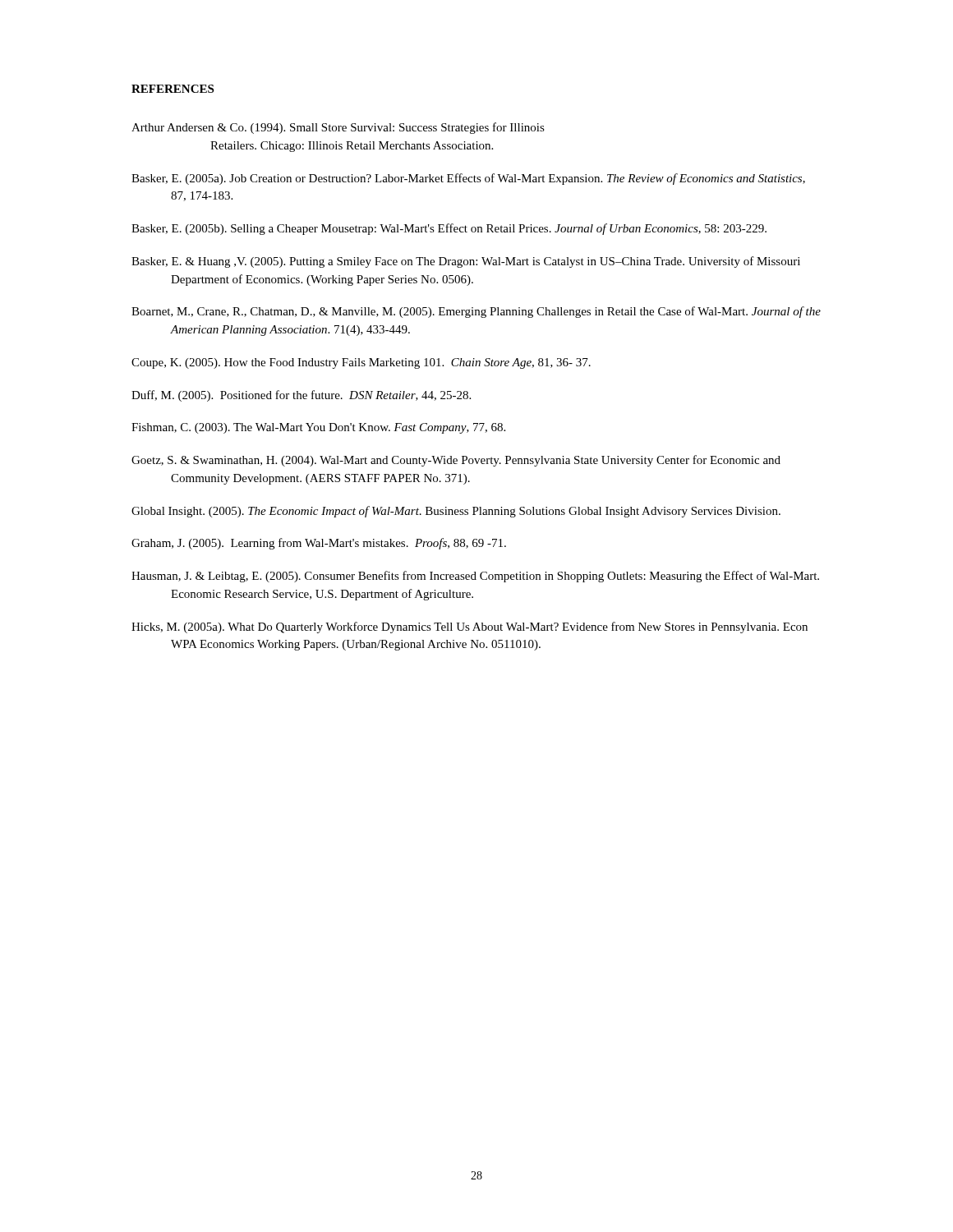Click the passage that begins "Global Insight. (2005)."
The height and width of the screenshot is (1232, 953).
click(x=456, y=510)
